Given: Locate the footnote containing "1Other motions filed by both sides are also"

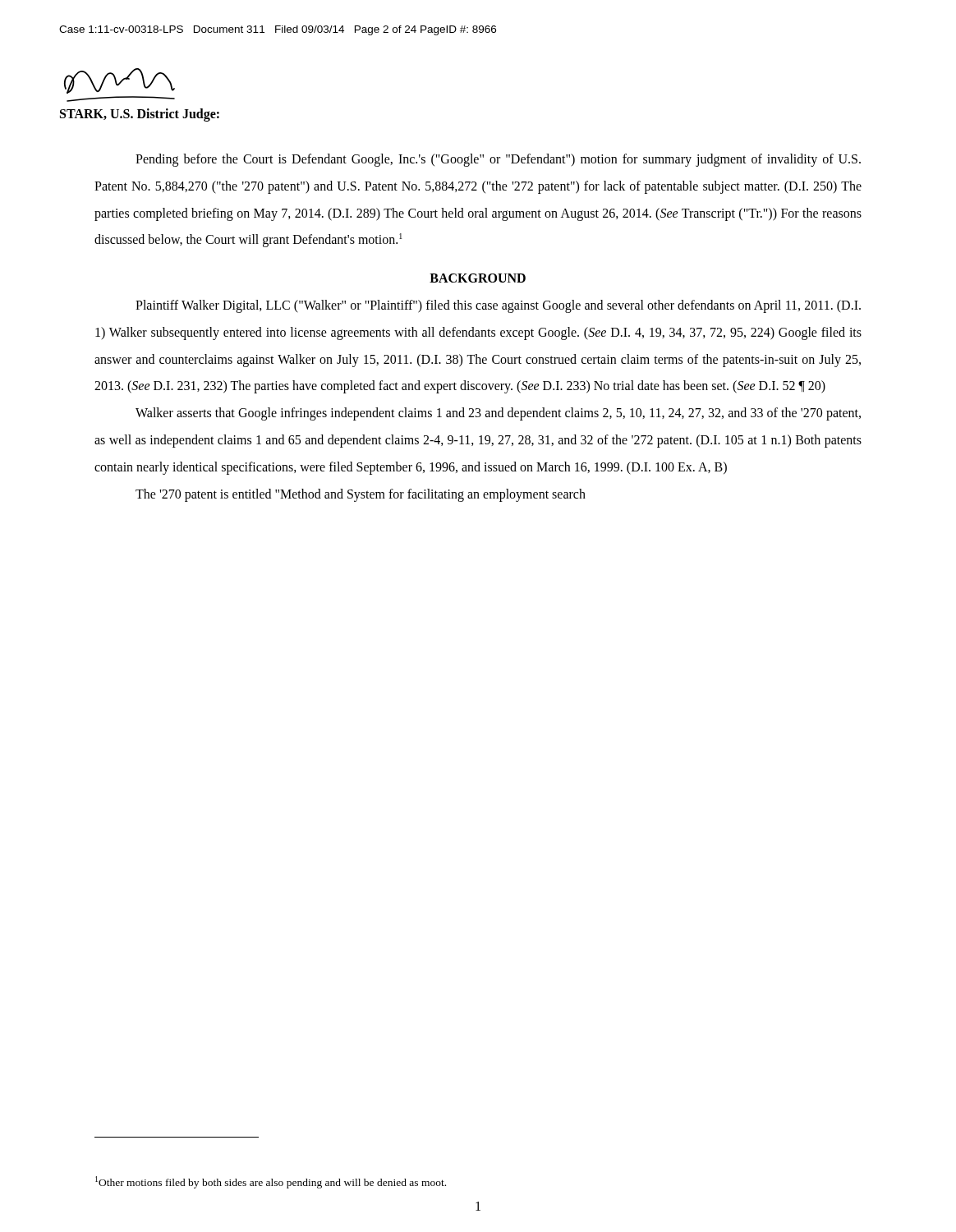Looking at the screenshot, I should click(271, 1181).
